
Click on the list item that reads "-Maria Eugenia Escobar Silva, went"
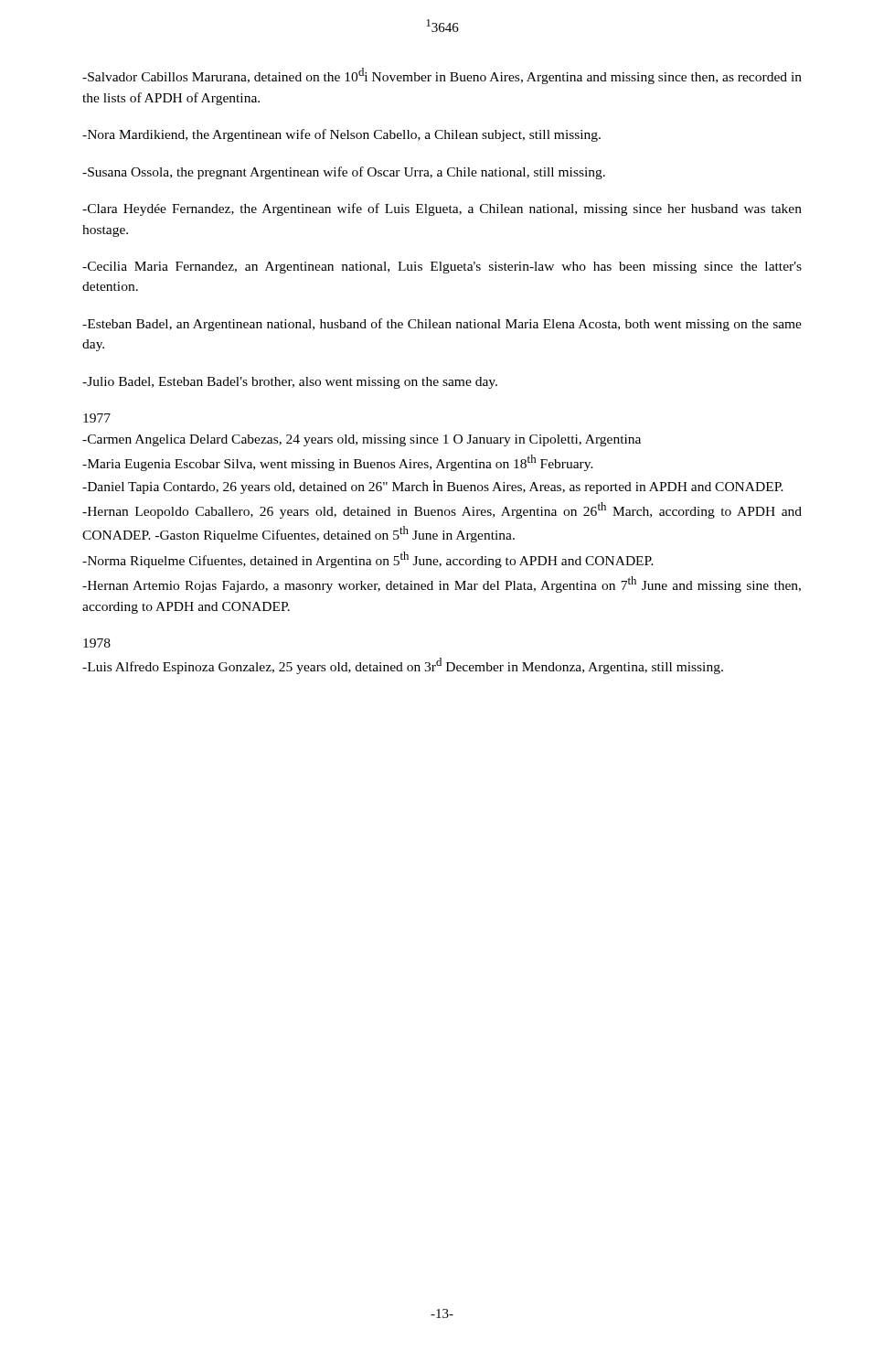coord(338,462)
